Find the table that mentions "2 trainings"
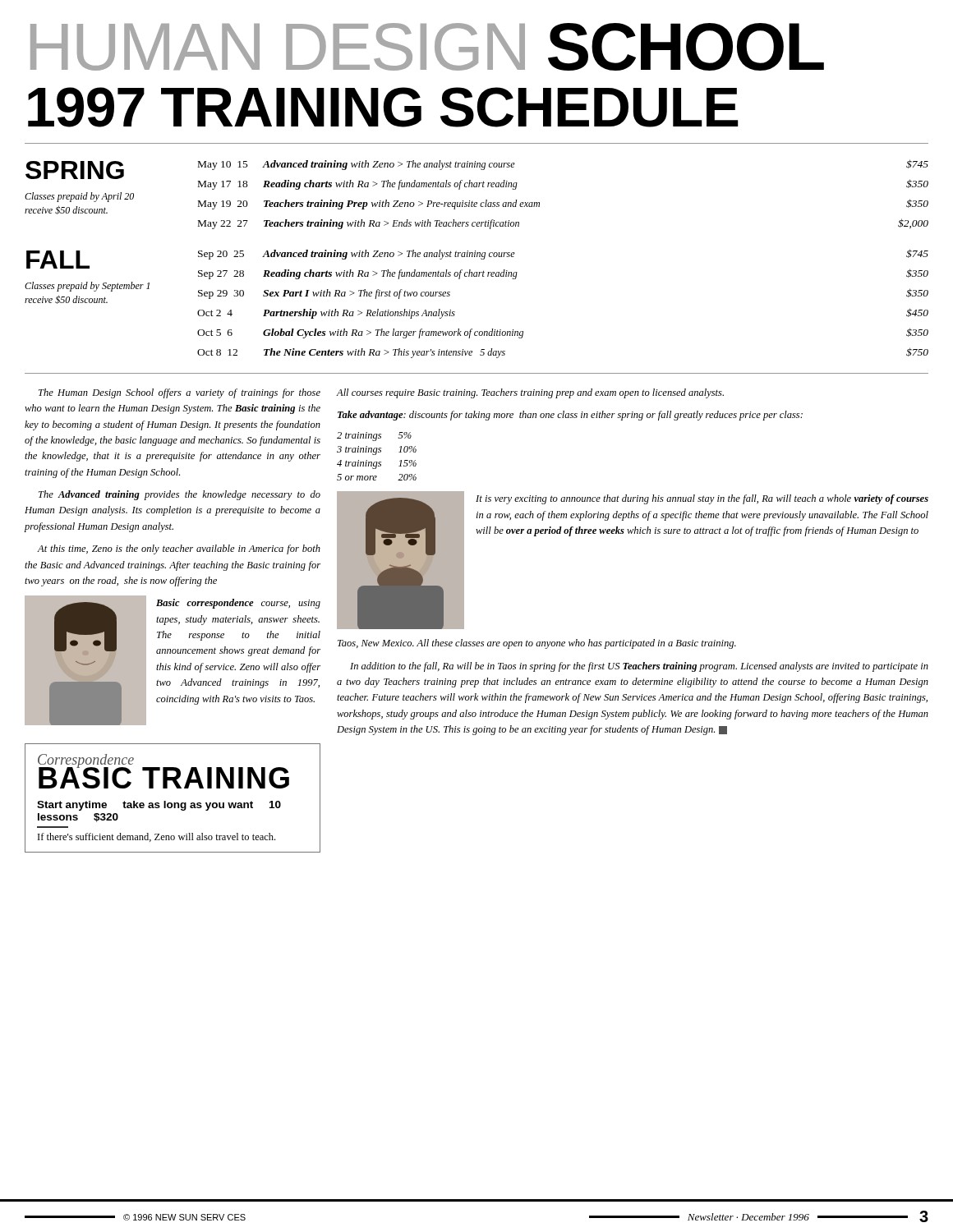The image size is (953, 1232). click(x=633, y=457)
